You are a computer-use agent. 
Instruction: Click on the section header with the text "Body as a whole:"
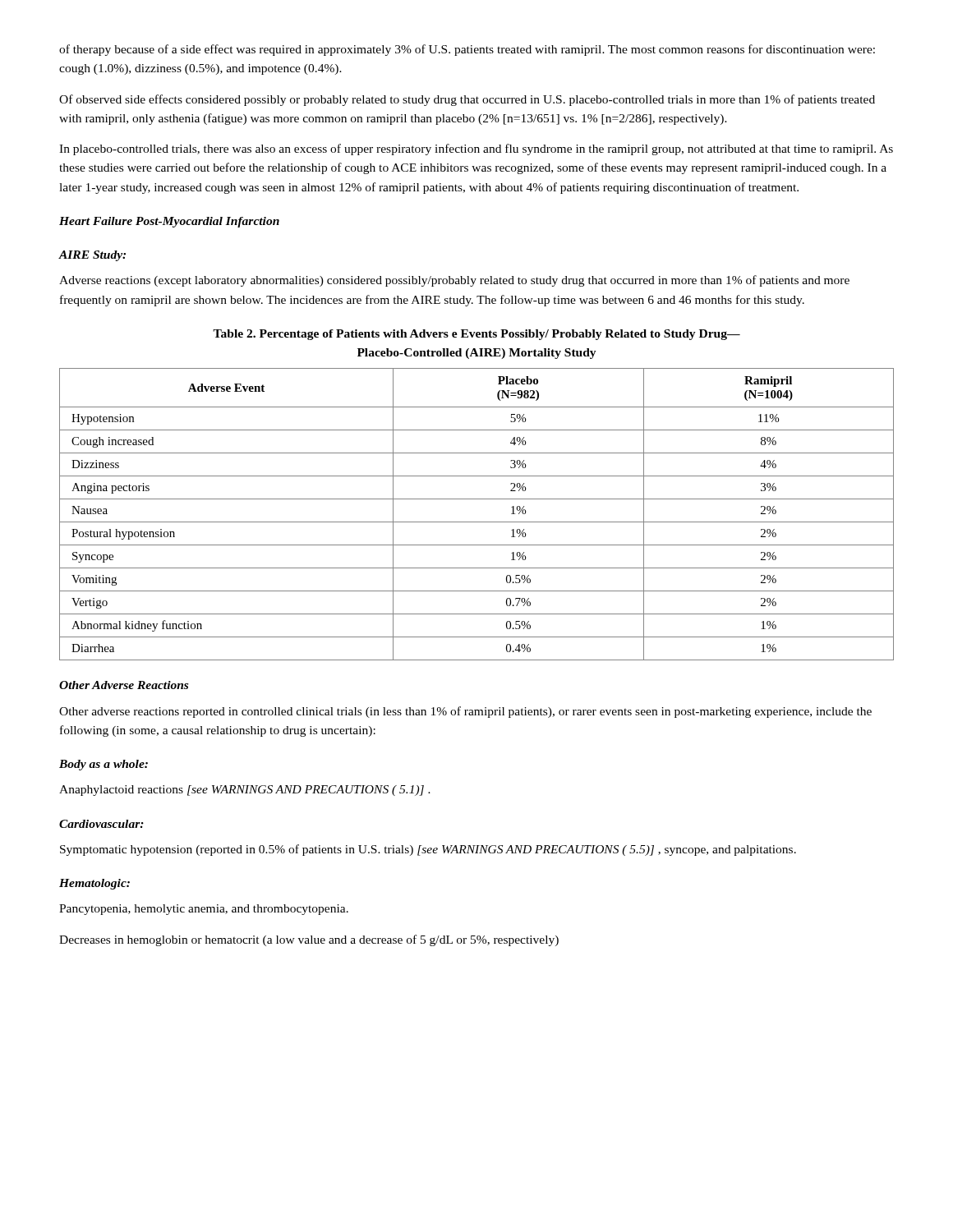tap(104, 763)
